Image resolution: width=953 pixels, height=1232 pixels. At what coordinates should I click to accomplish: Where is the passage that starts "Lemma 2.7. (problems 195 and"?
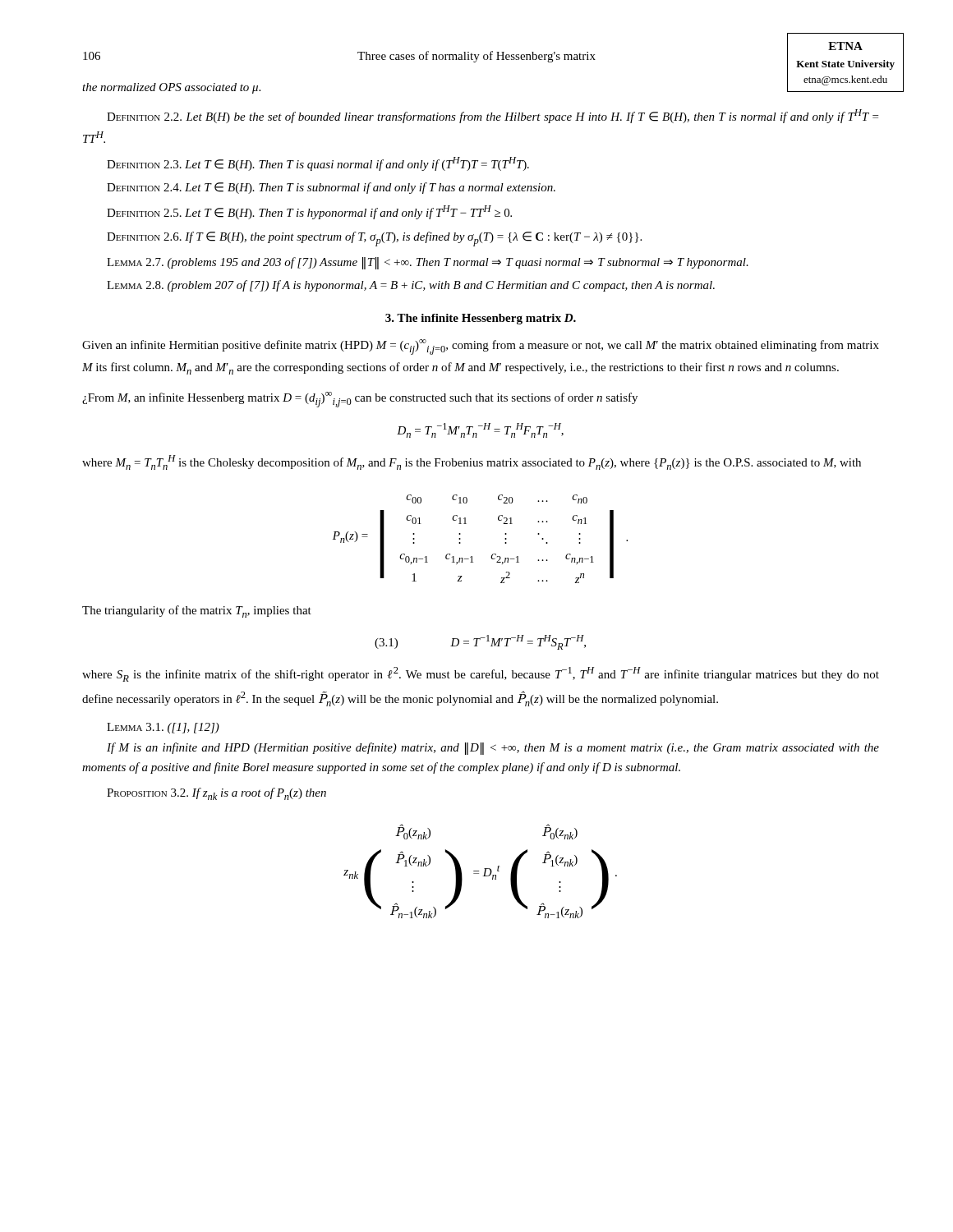(428, 262)
